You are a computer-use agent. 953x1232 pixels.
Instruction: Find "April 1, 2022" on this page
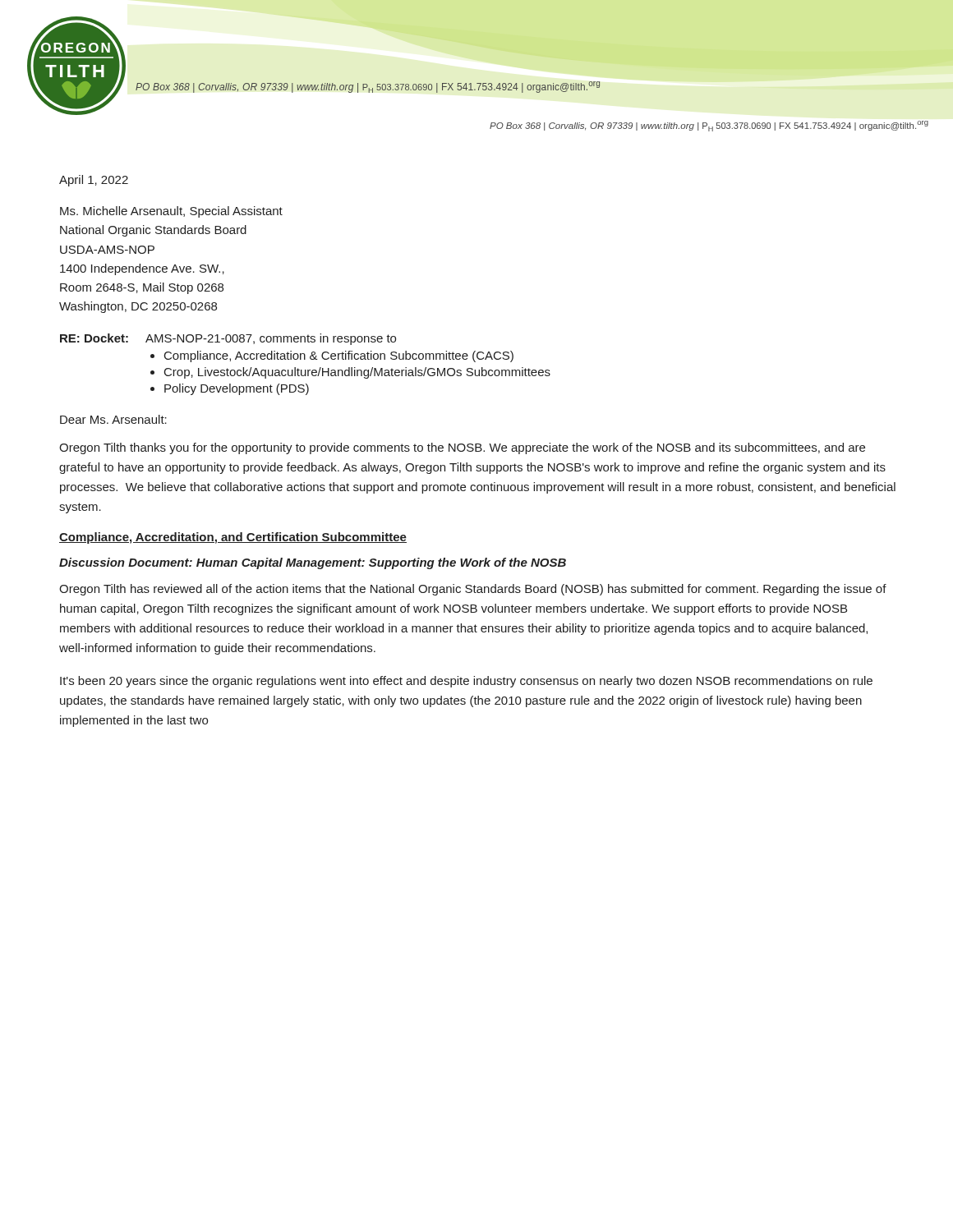pos(94,179)
